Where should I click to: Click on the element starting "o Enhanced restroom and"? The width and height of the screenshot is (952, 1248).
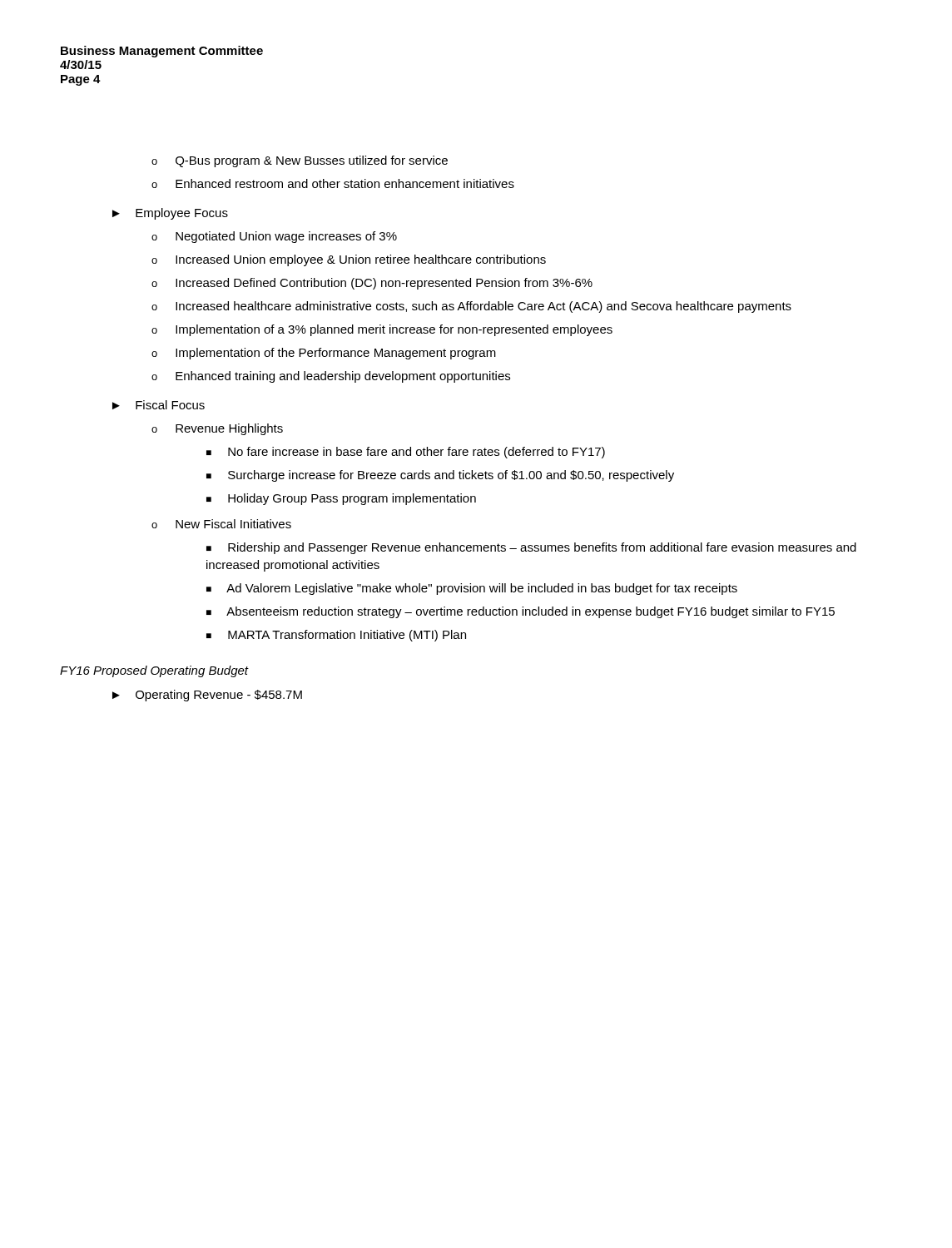(333, 183)
